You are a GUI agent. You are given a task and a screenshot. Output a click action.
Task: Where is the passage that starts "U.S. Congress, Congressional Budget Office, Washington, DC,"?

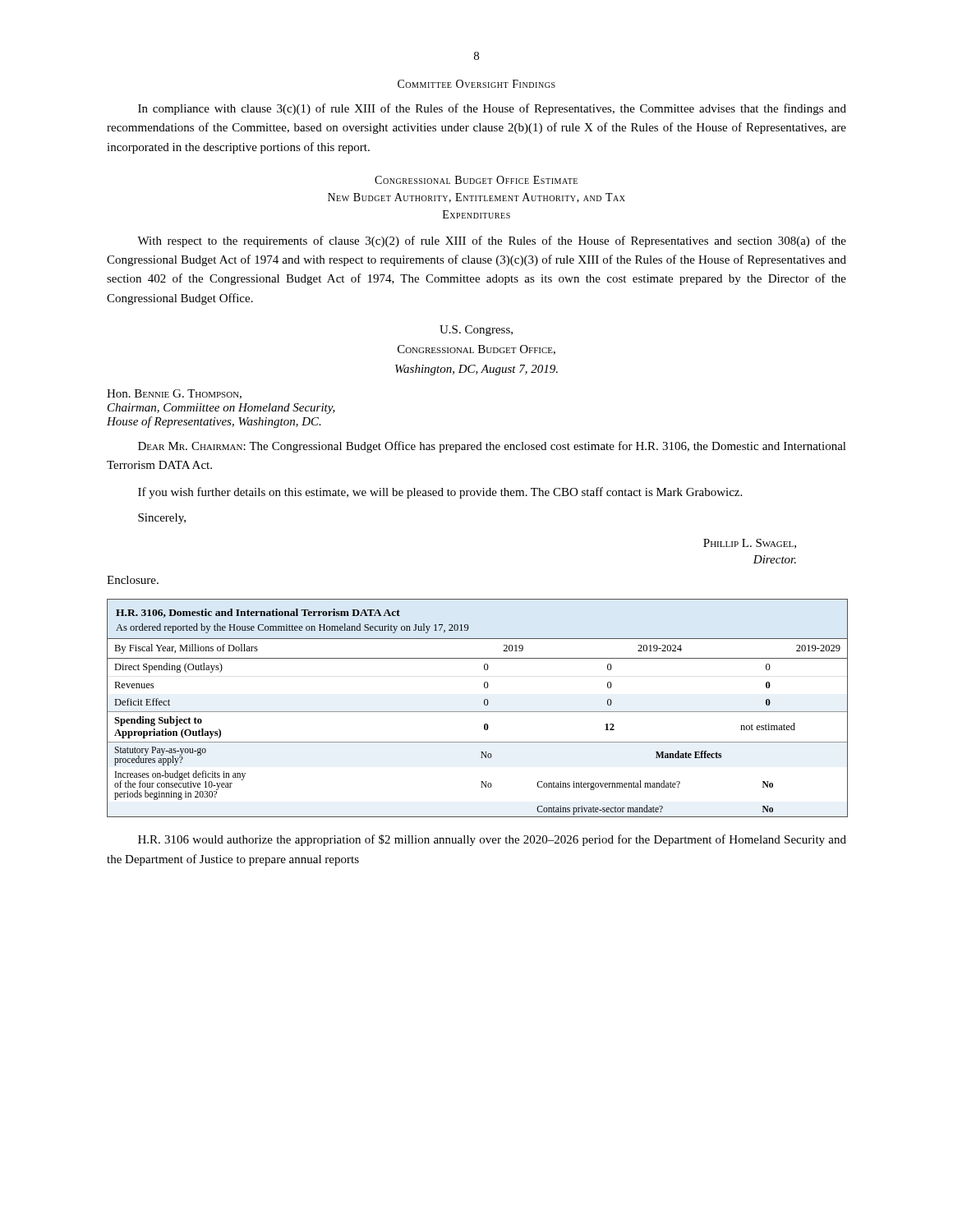coord(476,349)
